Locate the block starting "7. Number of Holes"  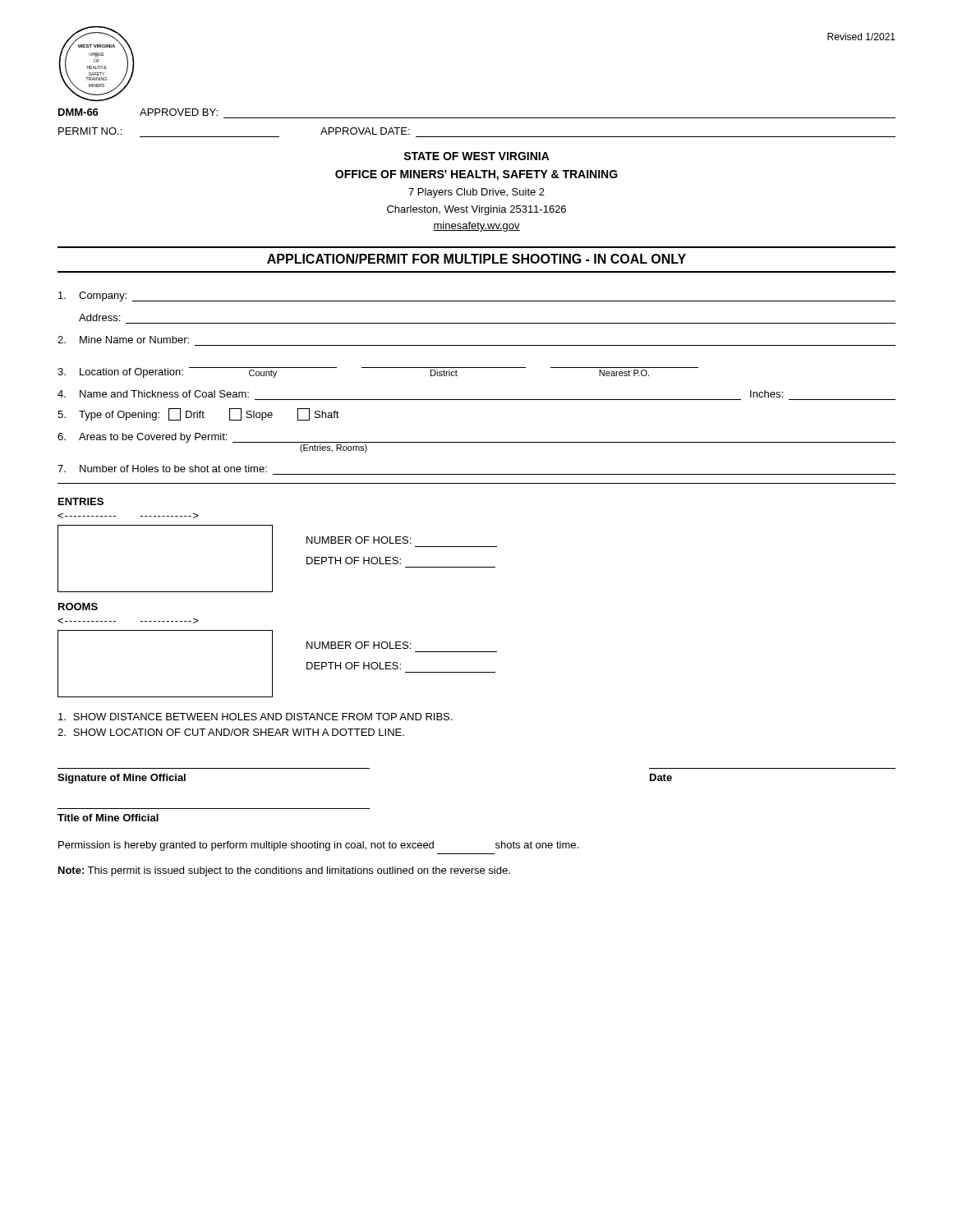(476, 468)
